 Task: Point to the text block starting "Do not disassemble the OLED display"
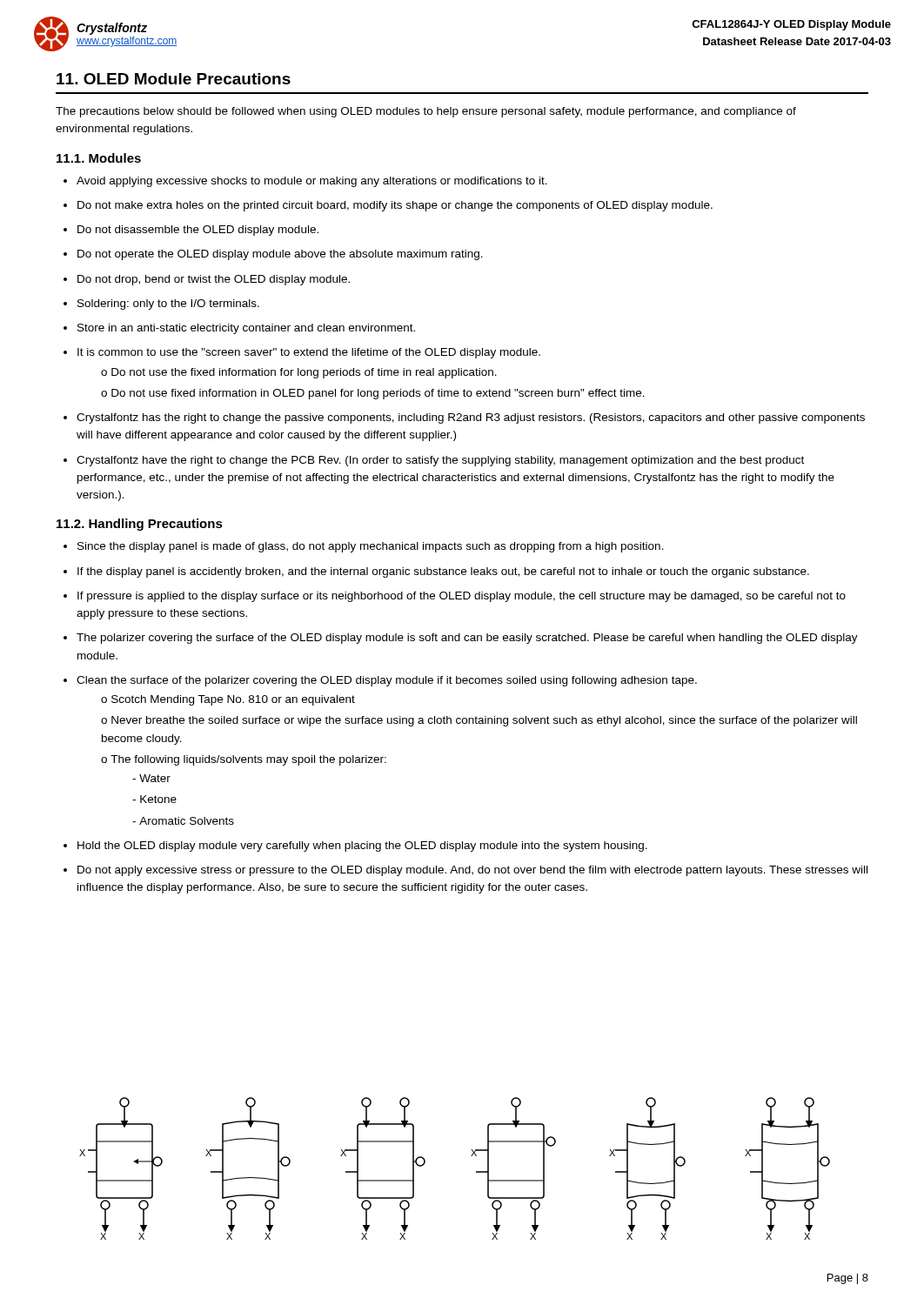(x=191, y=231)
